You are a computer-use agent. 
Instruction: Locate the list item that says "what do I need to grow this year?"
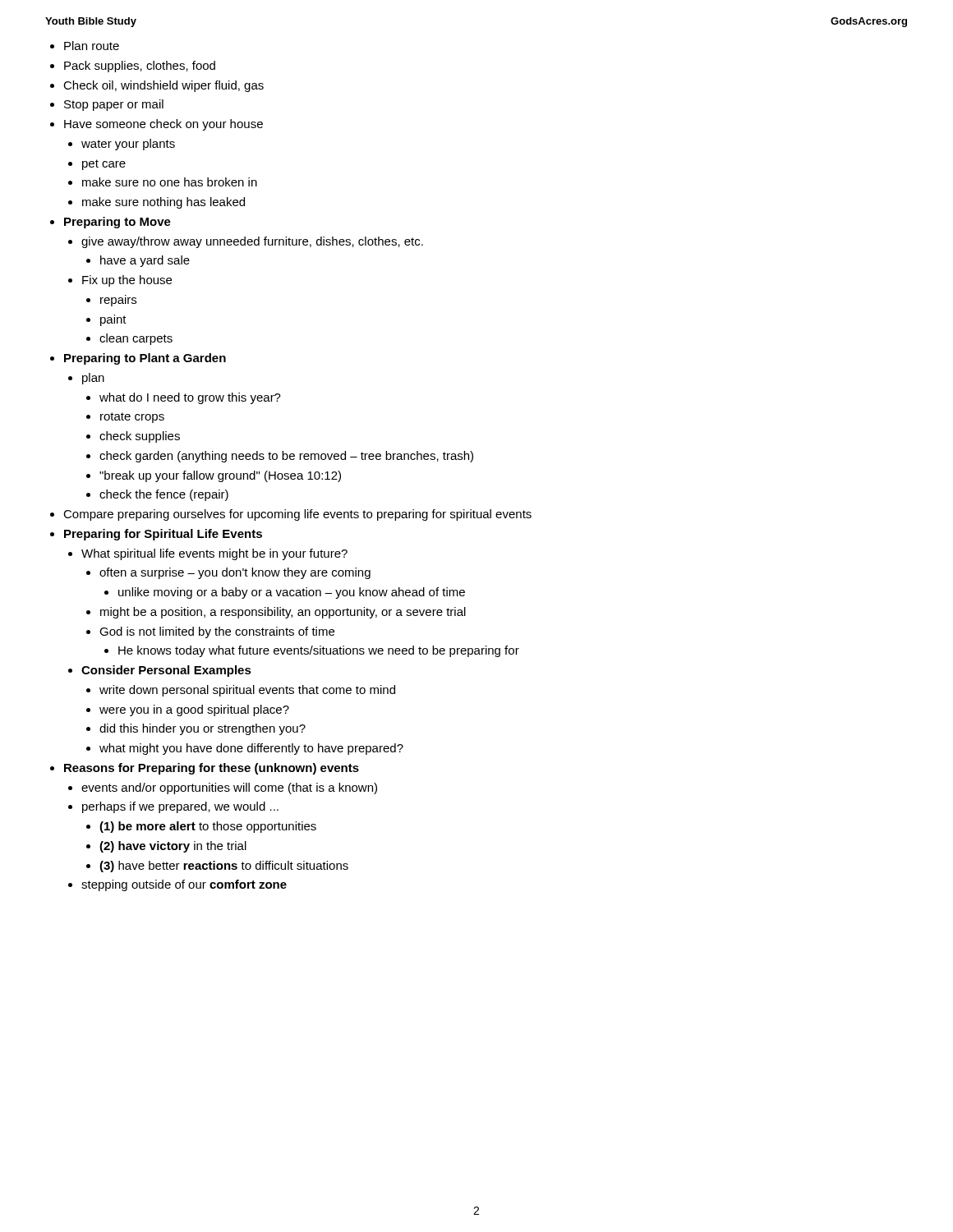pos(190,397)
